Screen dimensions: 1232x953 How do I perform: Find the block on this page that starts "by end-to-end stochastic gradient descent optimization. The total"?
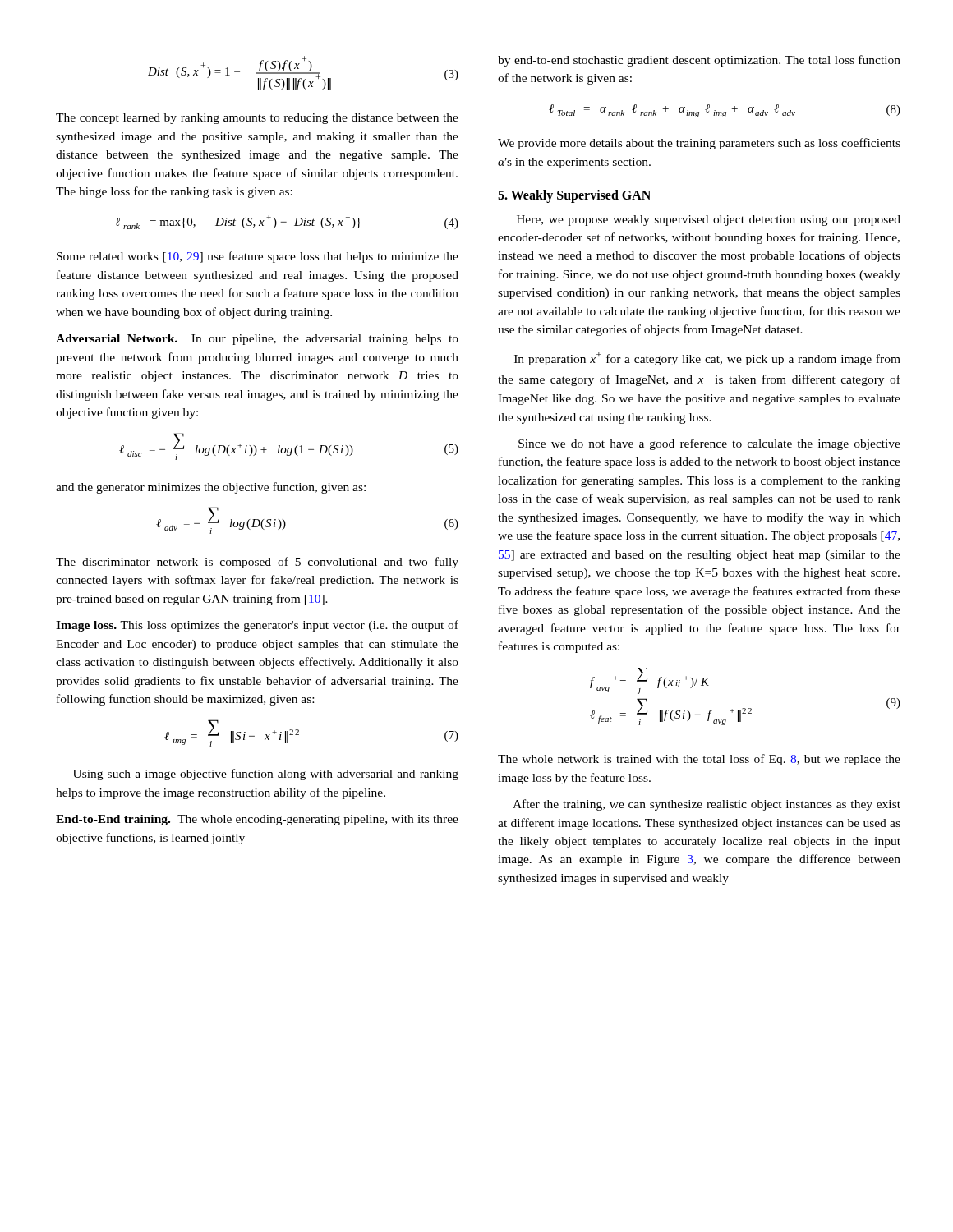tap(699, 69)
